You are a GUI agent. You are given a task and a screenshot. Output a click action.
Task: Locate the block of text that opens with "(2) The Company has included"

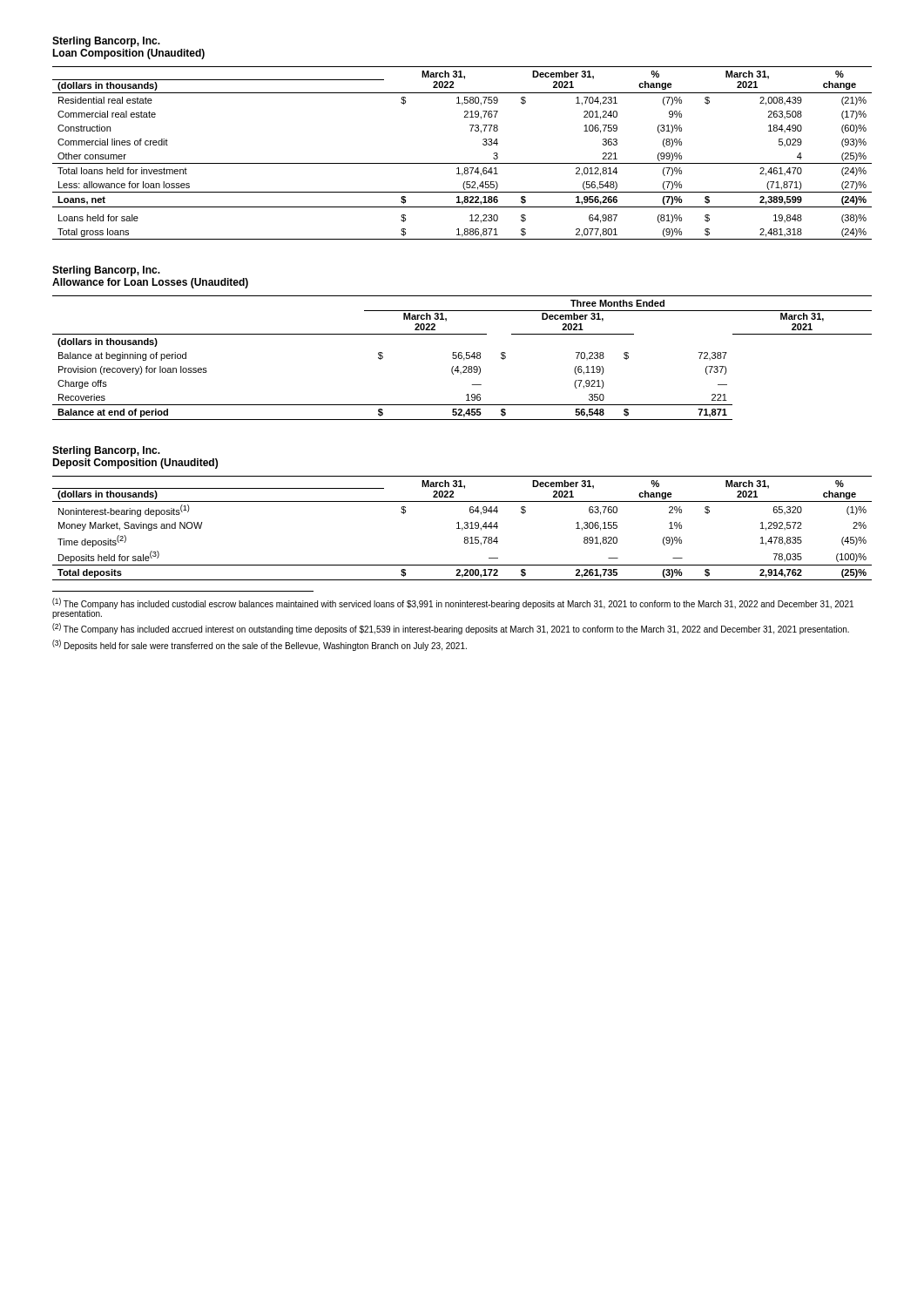[x=451, y=629]
